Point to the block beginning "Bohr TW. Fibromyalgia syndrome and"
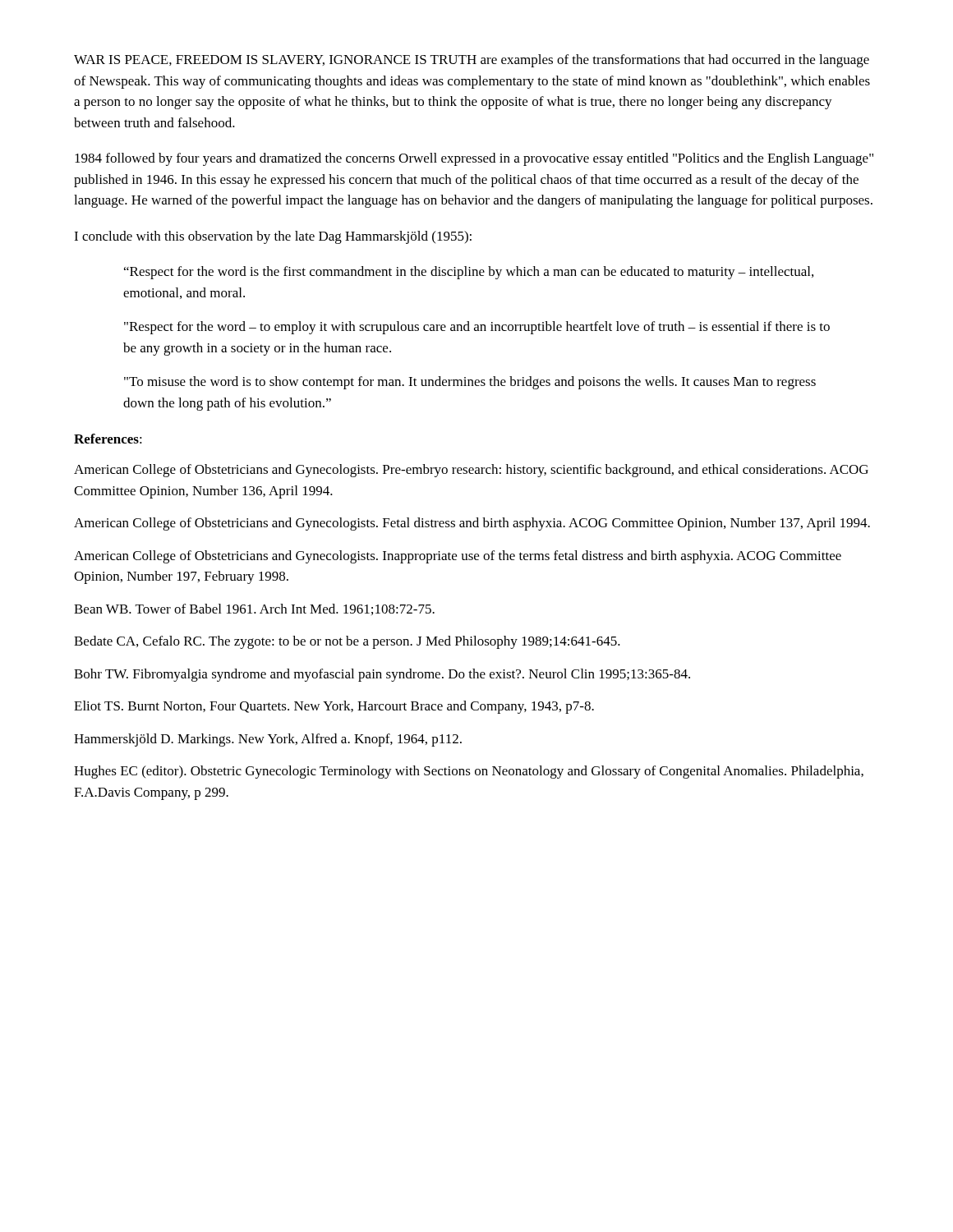 [383, 673]
